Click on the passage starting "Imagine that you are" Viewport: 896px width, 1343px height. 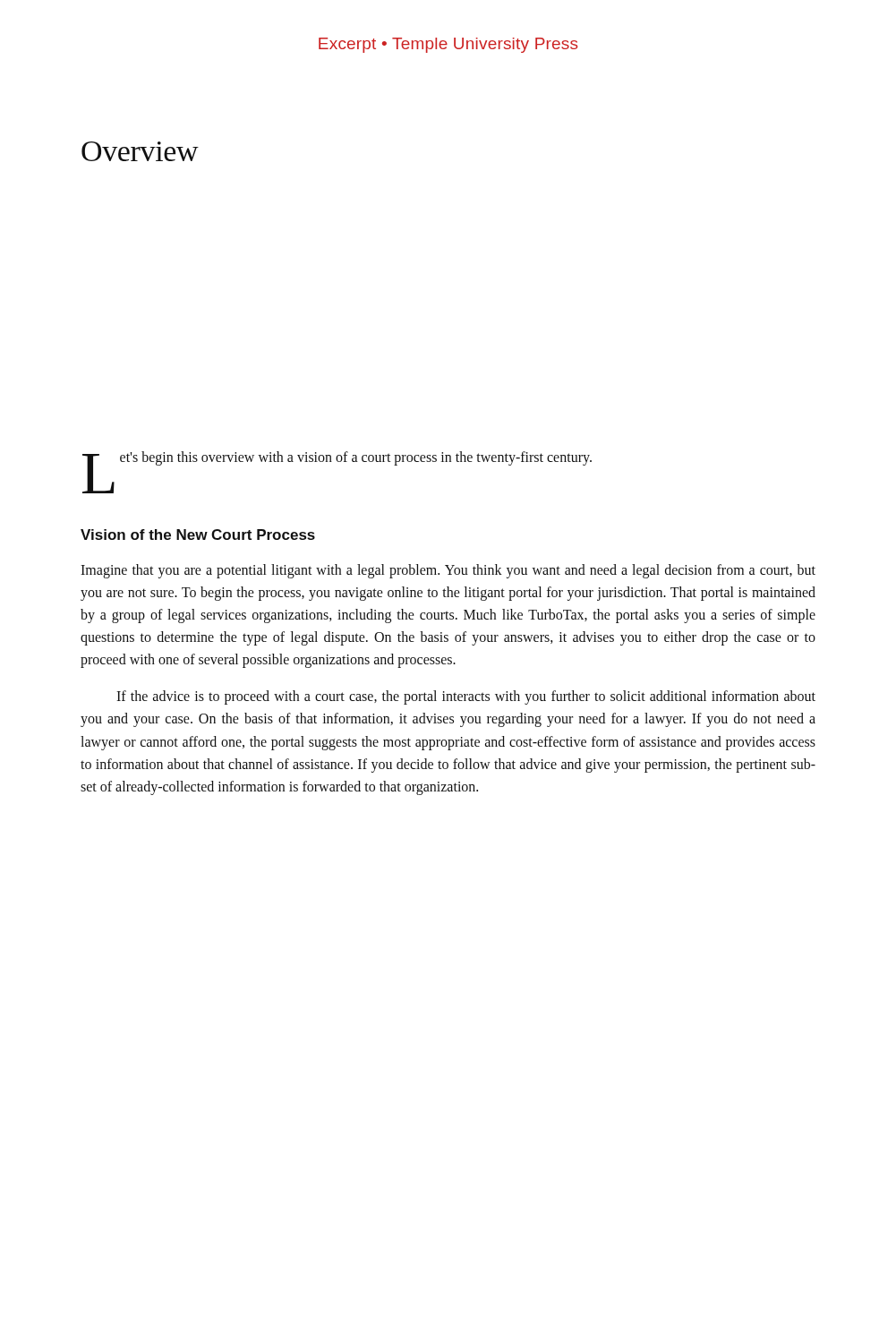point(448,571)
